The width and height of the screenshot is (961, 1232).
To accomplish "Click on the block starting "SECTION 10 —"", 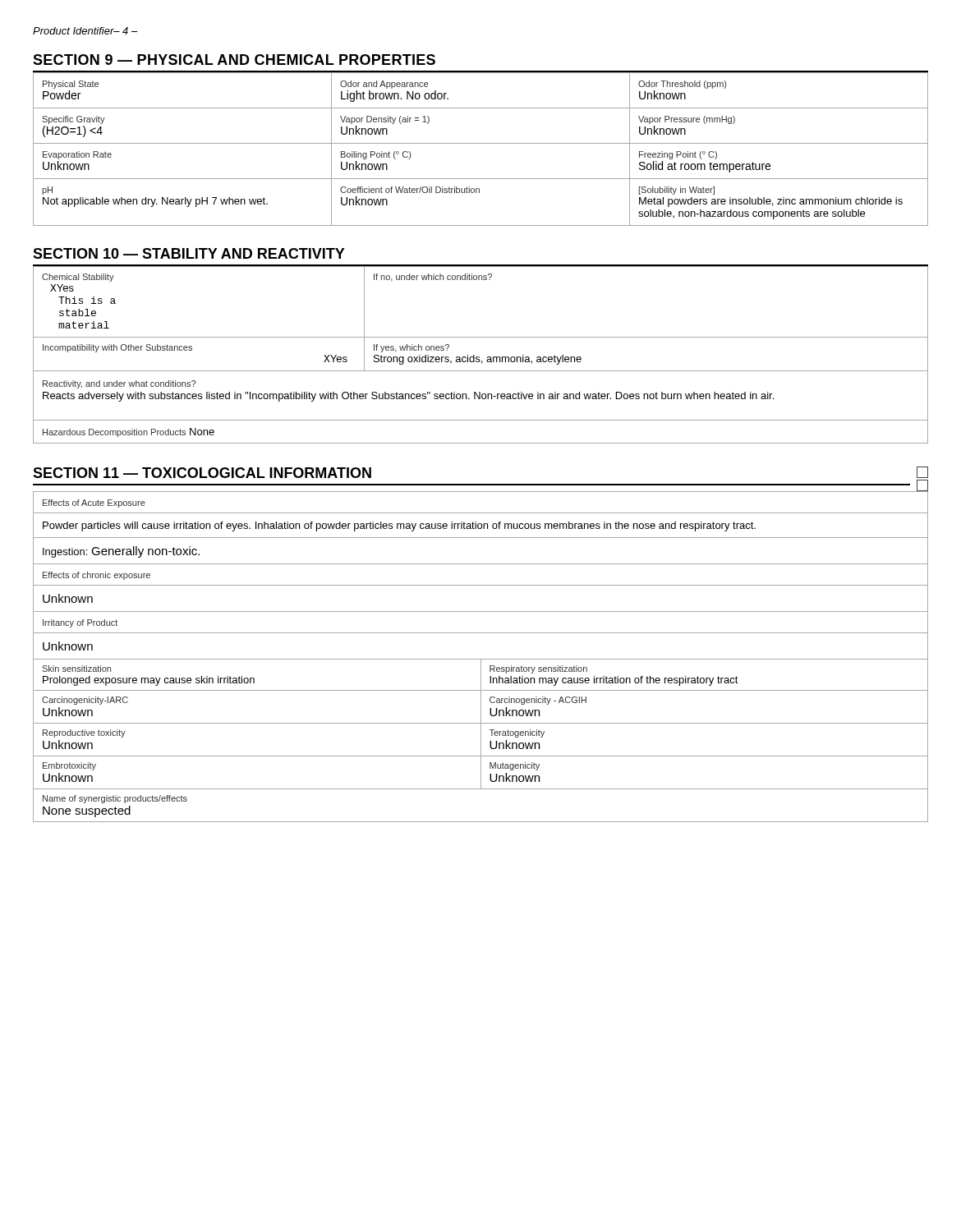I will 189,254.
